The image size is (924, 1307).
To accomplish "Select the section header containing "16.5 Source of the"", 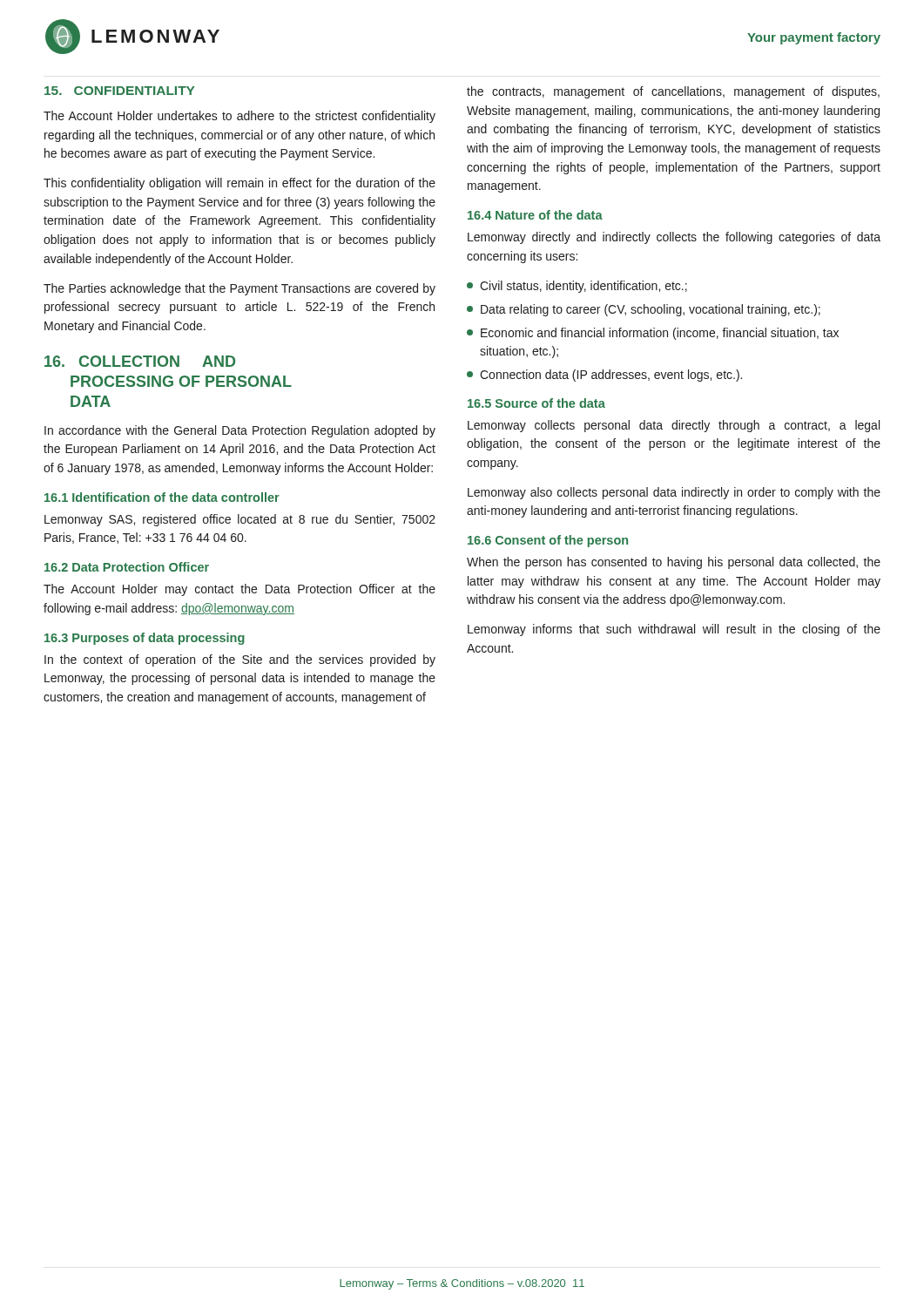I will (x=536, y=403).
